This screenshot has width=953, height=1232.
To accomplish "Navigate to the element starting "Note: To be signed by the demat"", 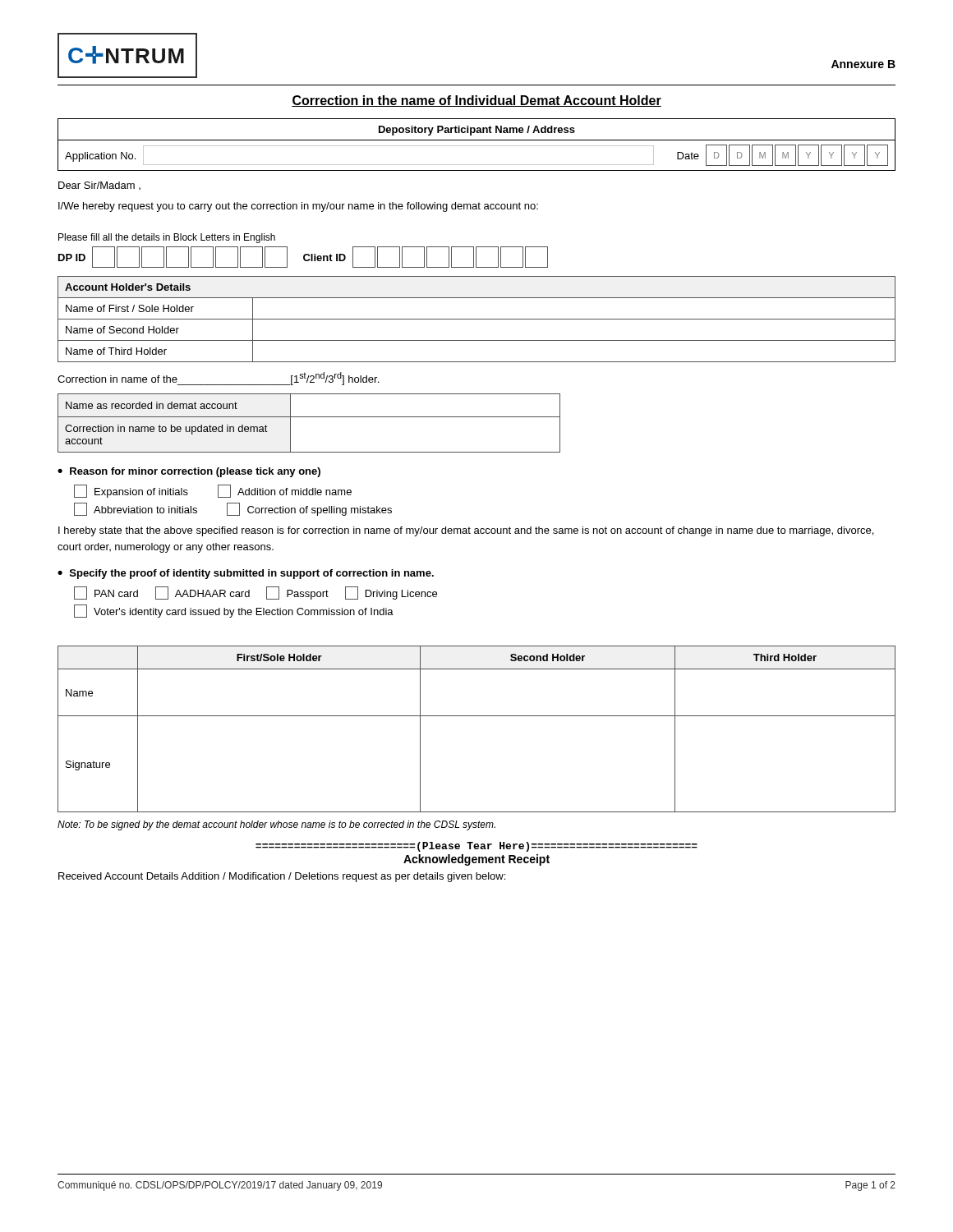I will (x=277, y=825).
